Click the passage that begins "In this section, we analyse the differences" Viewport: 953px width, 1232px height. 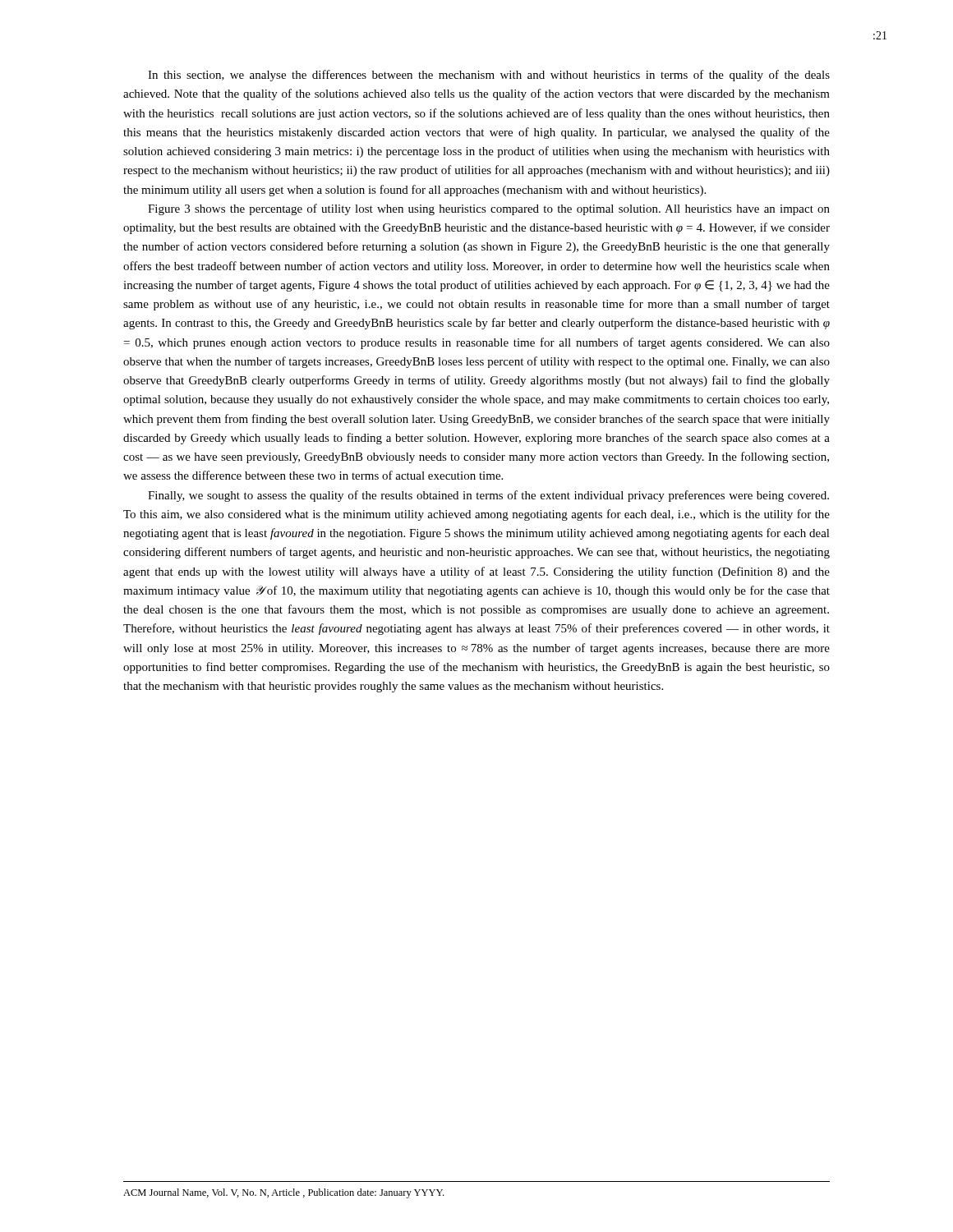pos(476,381)
